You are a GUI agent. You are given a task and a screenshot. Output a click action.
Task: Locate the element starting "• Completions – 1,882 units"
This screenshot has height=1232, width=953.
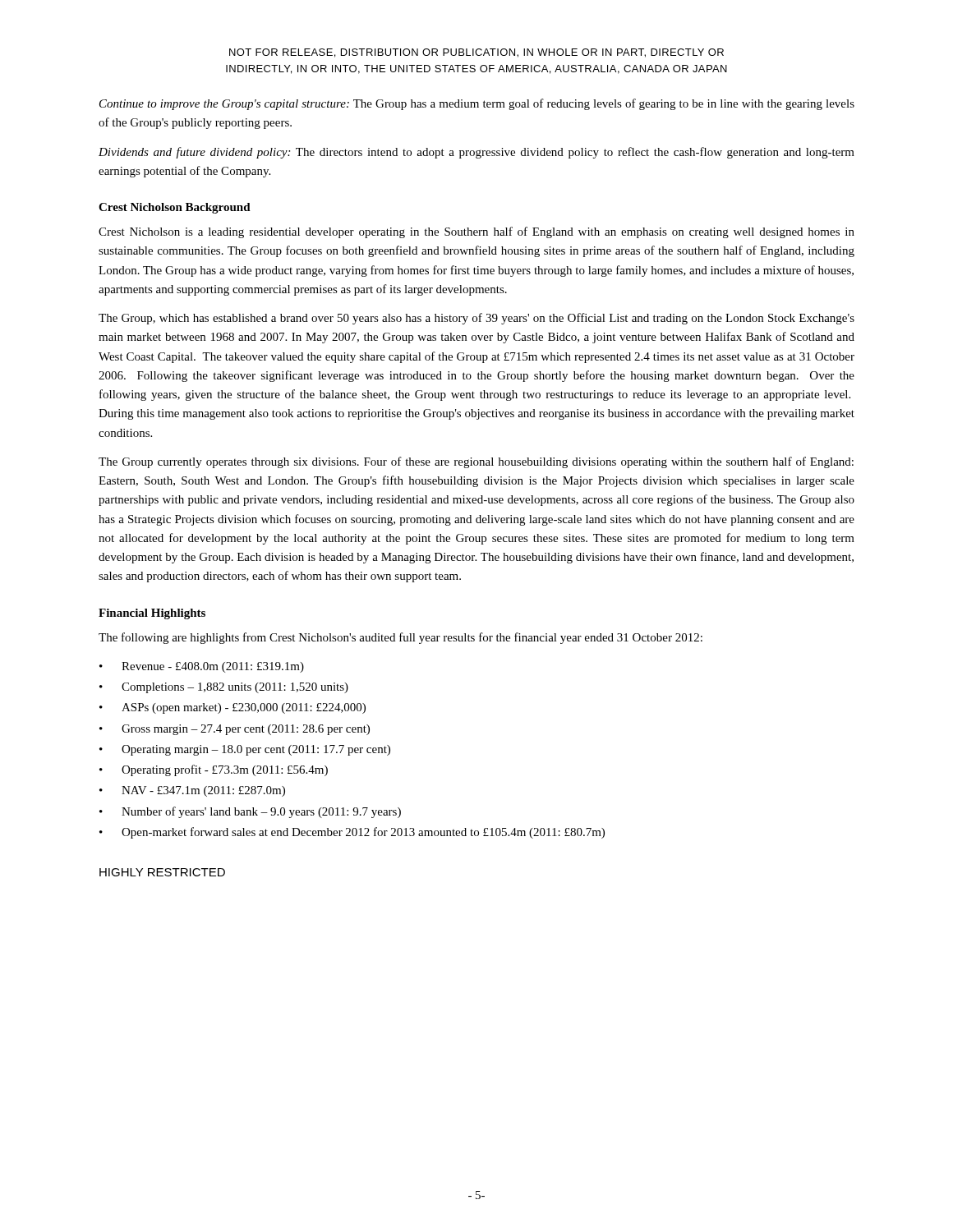(x=224, y=688)
